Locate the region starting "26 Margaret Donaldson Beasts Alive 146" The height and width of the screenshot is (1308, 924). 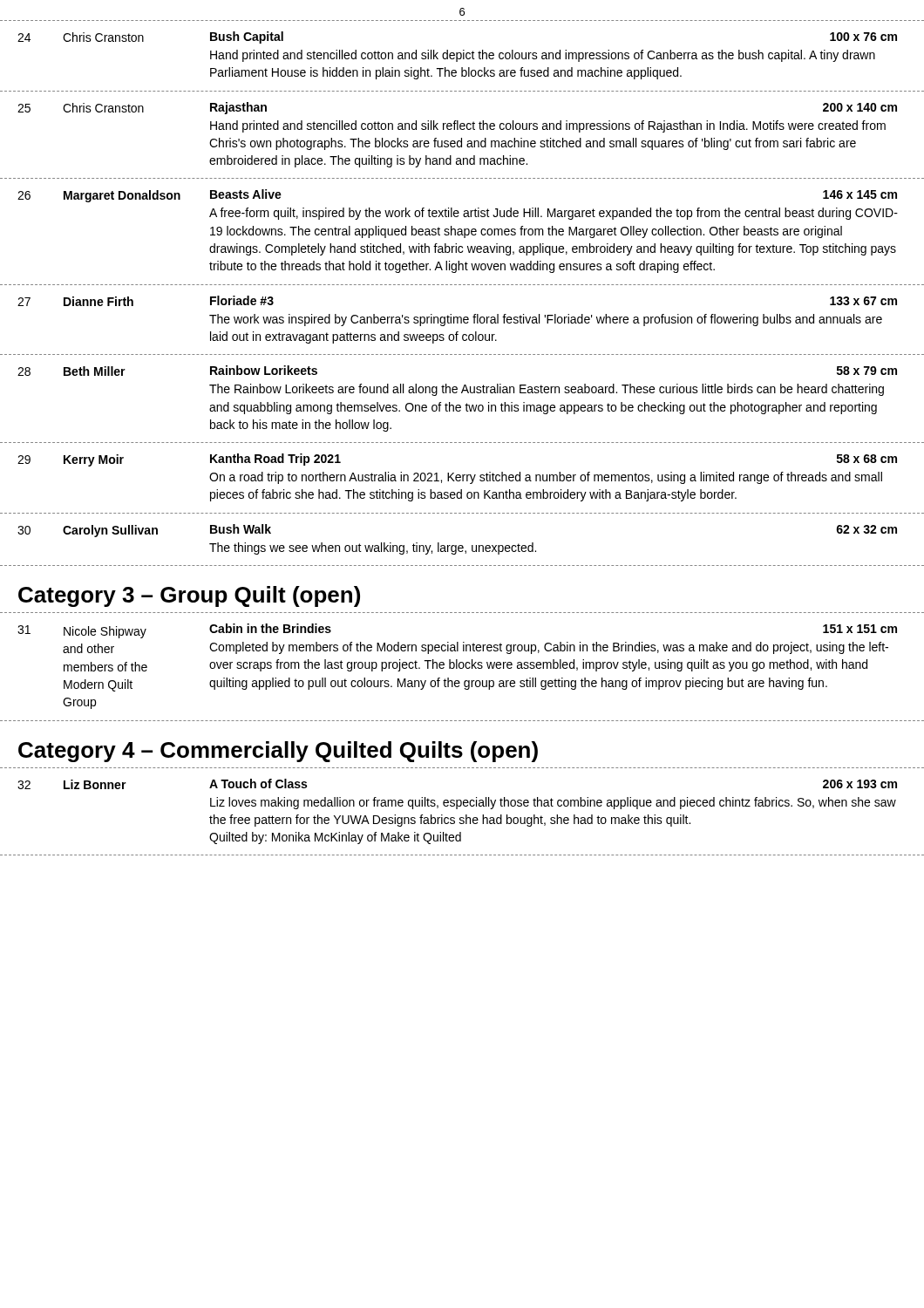(458, 232)
